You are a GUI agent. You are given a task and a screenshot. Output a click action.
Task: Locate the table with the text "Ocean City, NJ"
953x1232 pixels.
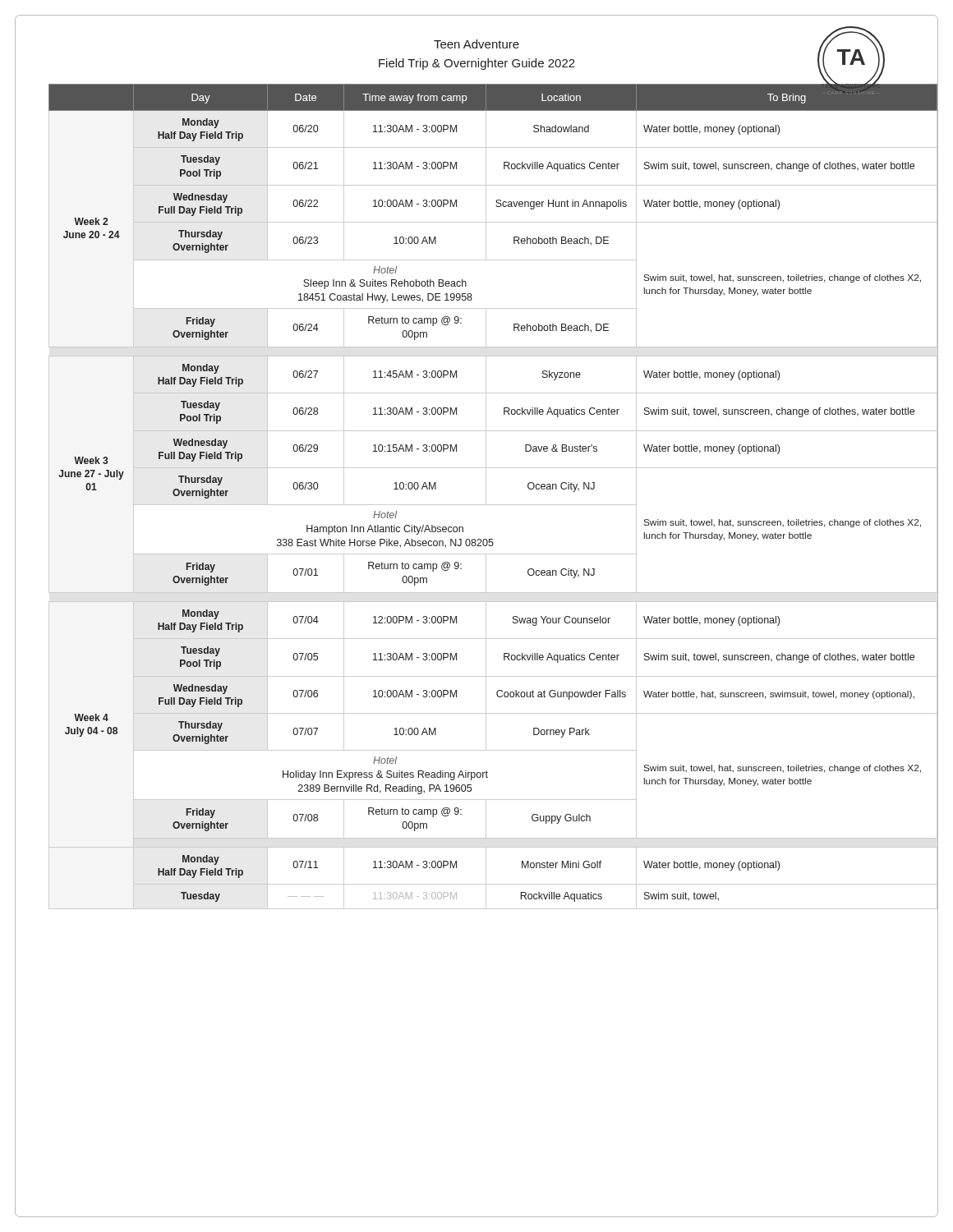coord(476,496)
